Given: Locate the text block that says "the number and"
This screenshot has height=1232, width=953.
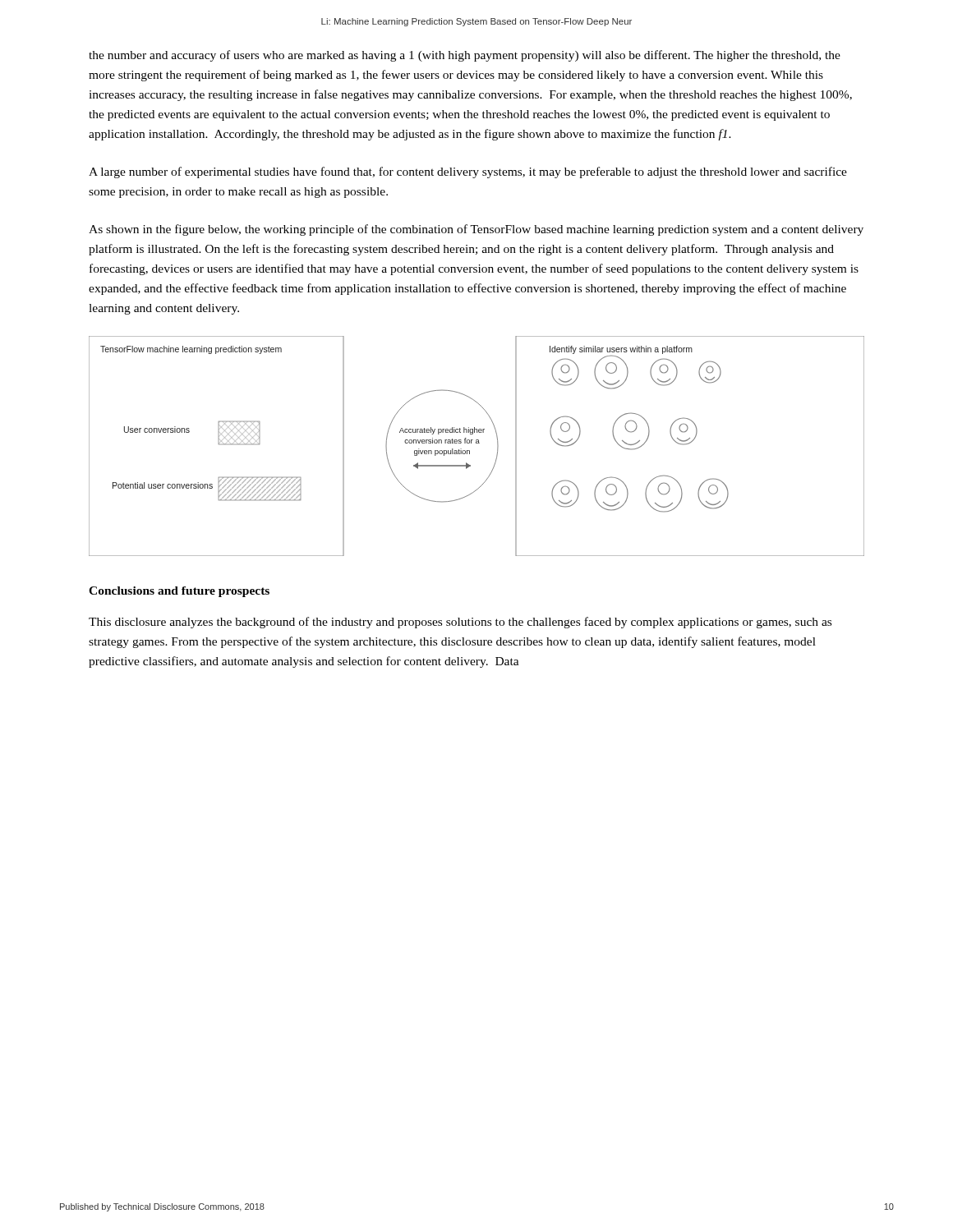Looking at the screenshot, I should pyautogui.click(x=471, y=94).
